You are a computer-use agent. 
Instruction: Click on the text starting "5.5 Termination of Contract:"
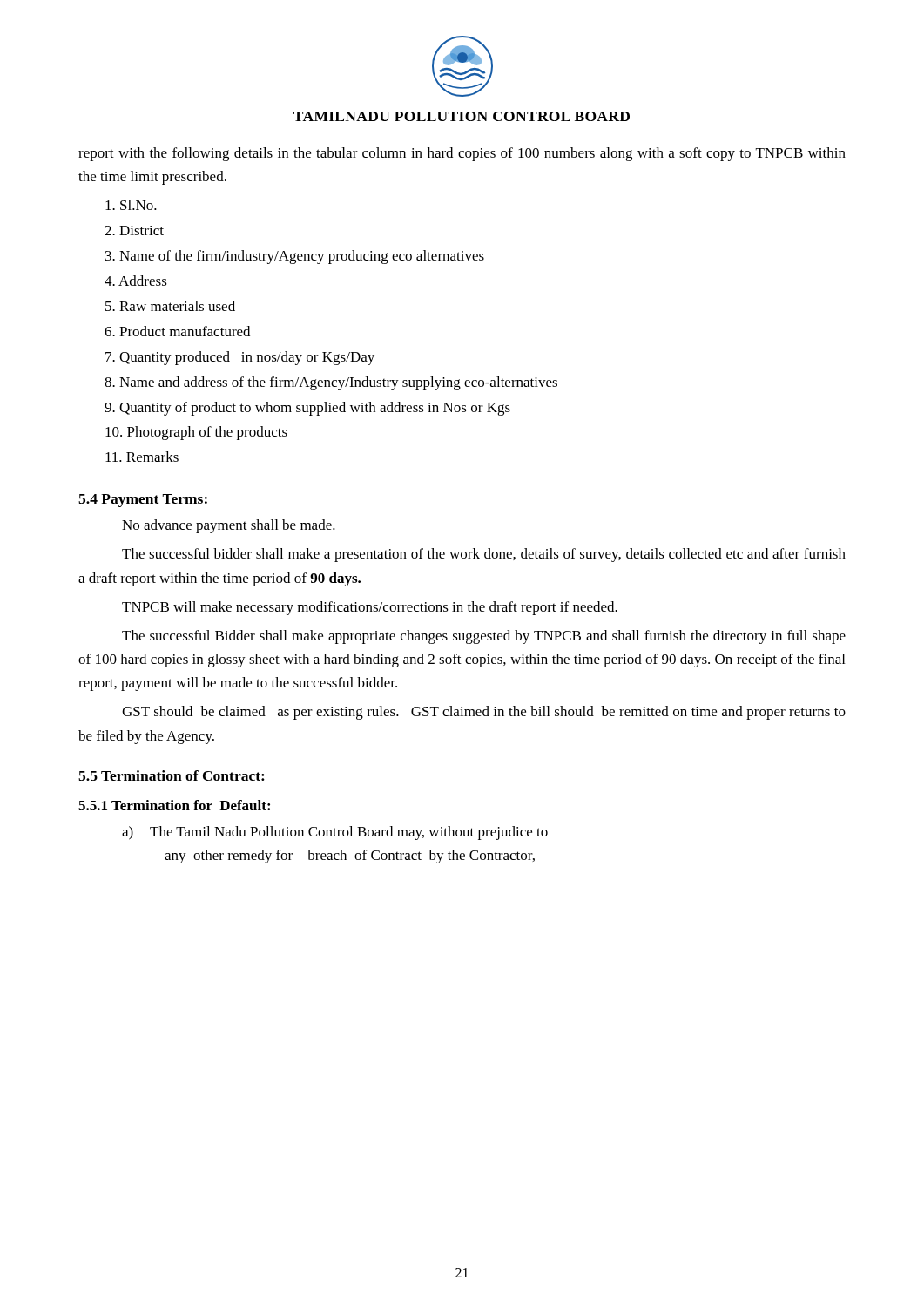coord(172,775)
